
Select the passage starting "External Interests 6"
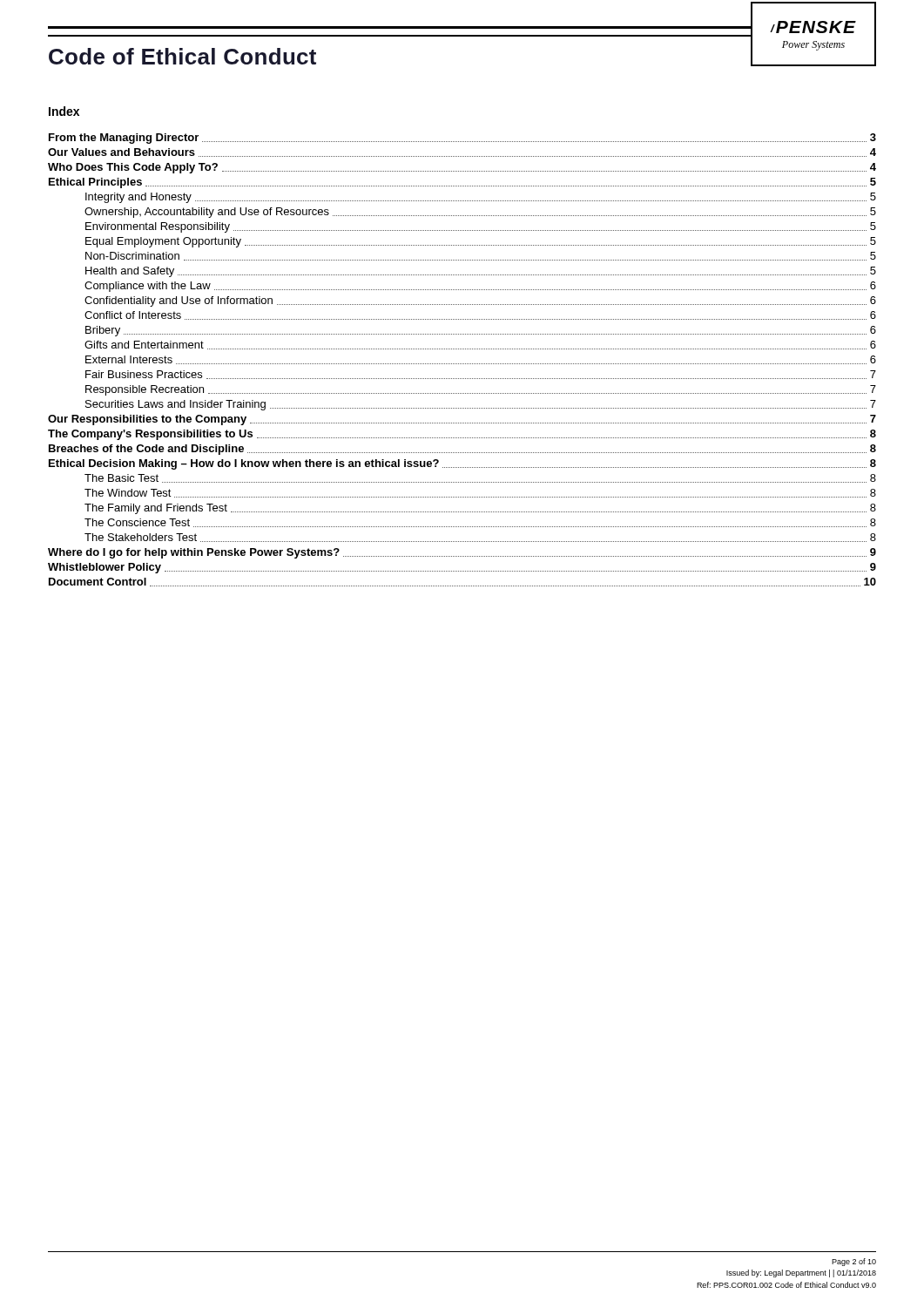462,359
